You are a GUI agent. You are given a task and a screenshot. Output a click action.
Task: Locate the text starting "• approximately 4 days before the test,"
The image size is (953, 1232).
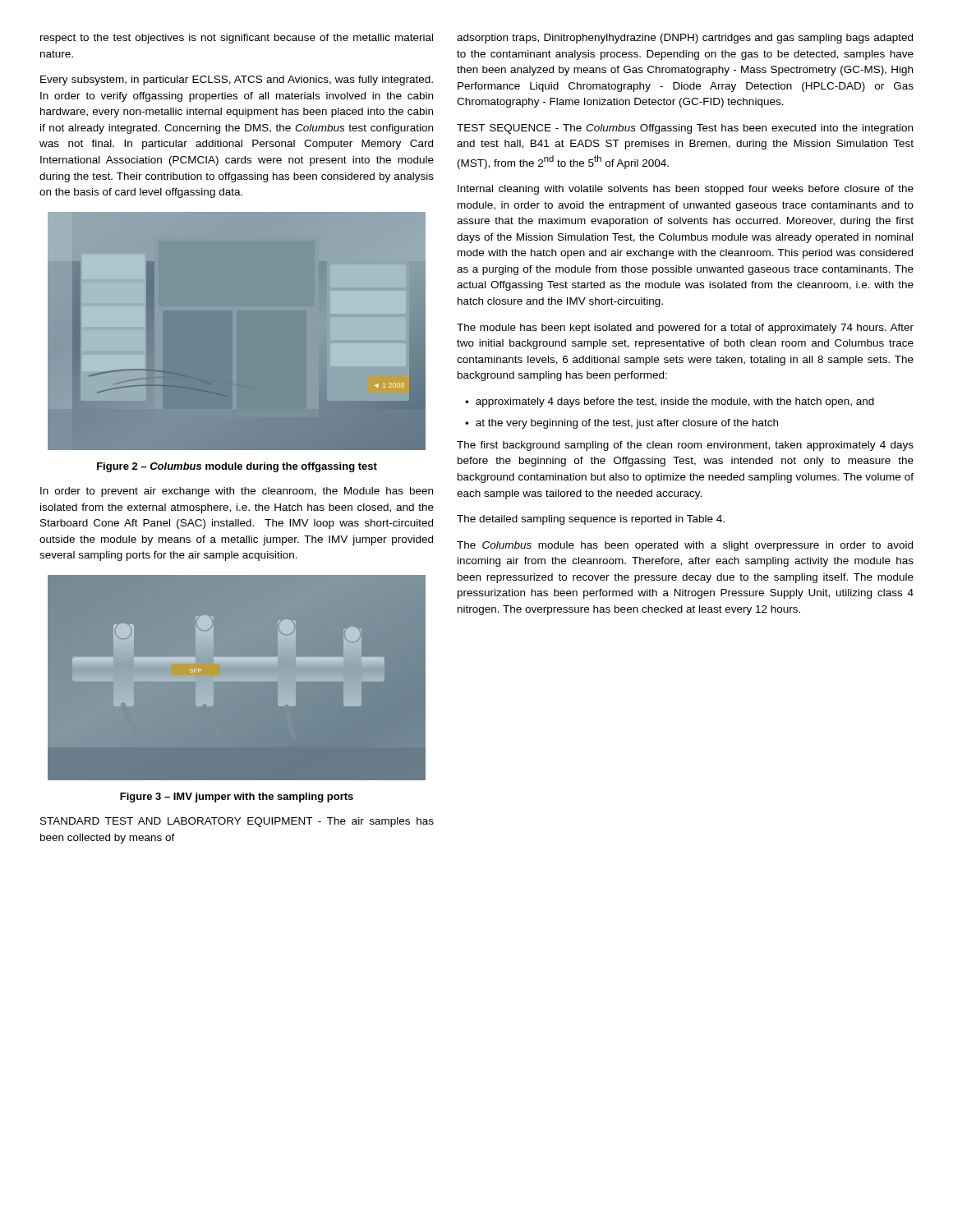[x=670, y=402]
